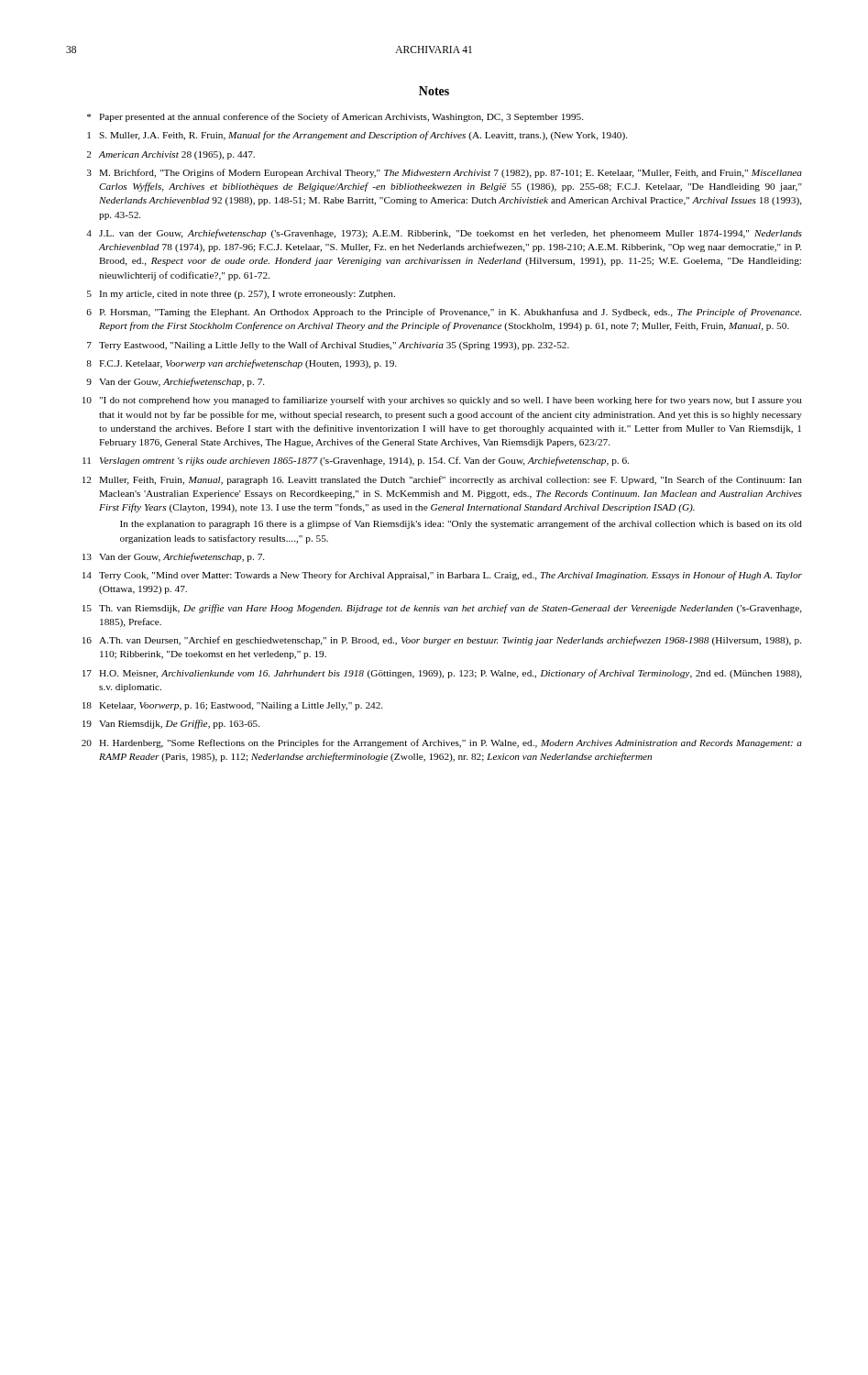Click on the passage starting "9 Van der"
The image size is (868, 1375).
pyautogui.click(x=175, y=382)
